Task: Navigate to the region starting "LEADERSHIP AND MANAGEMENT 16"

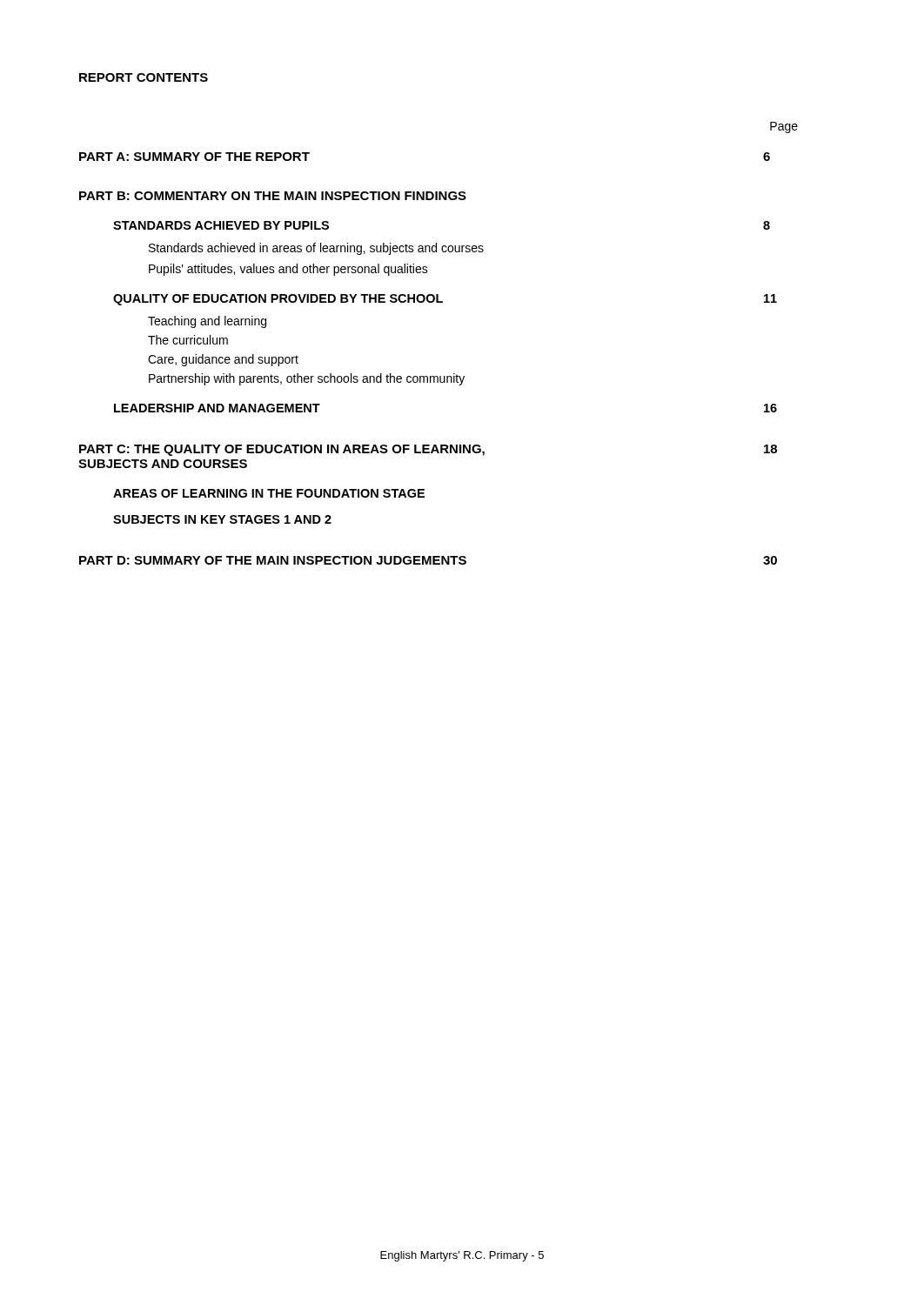Action: 218,408
